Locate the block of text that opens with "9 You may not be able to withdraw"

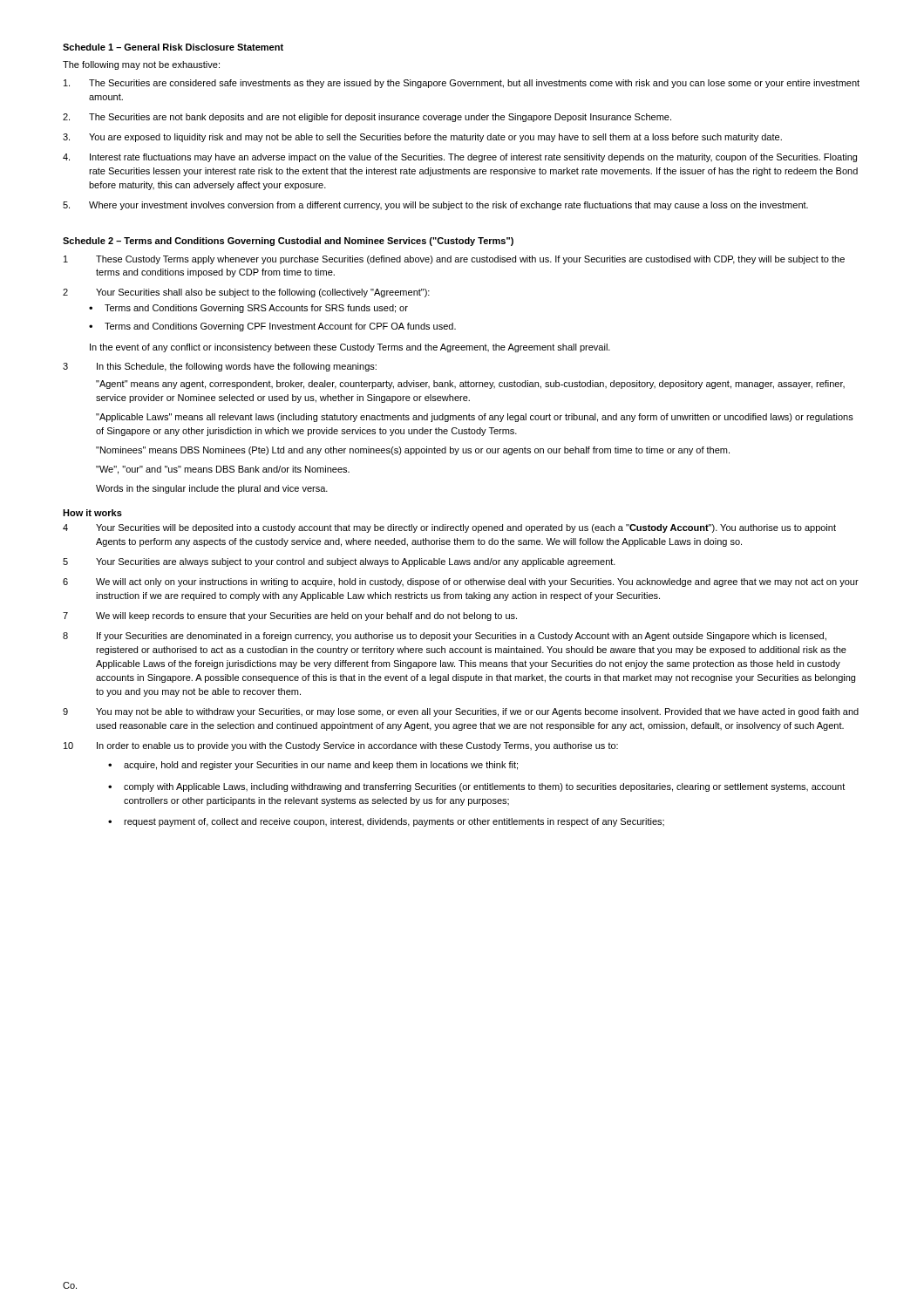point(462,719)
